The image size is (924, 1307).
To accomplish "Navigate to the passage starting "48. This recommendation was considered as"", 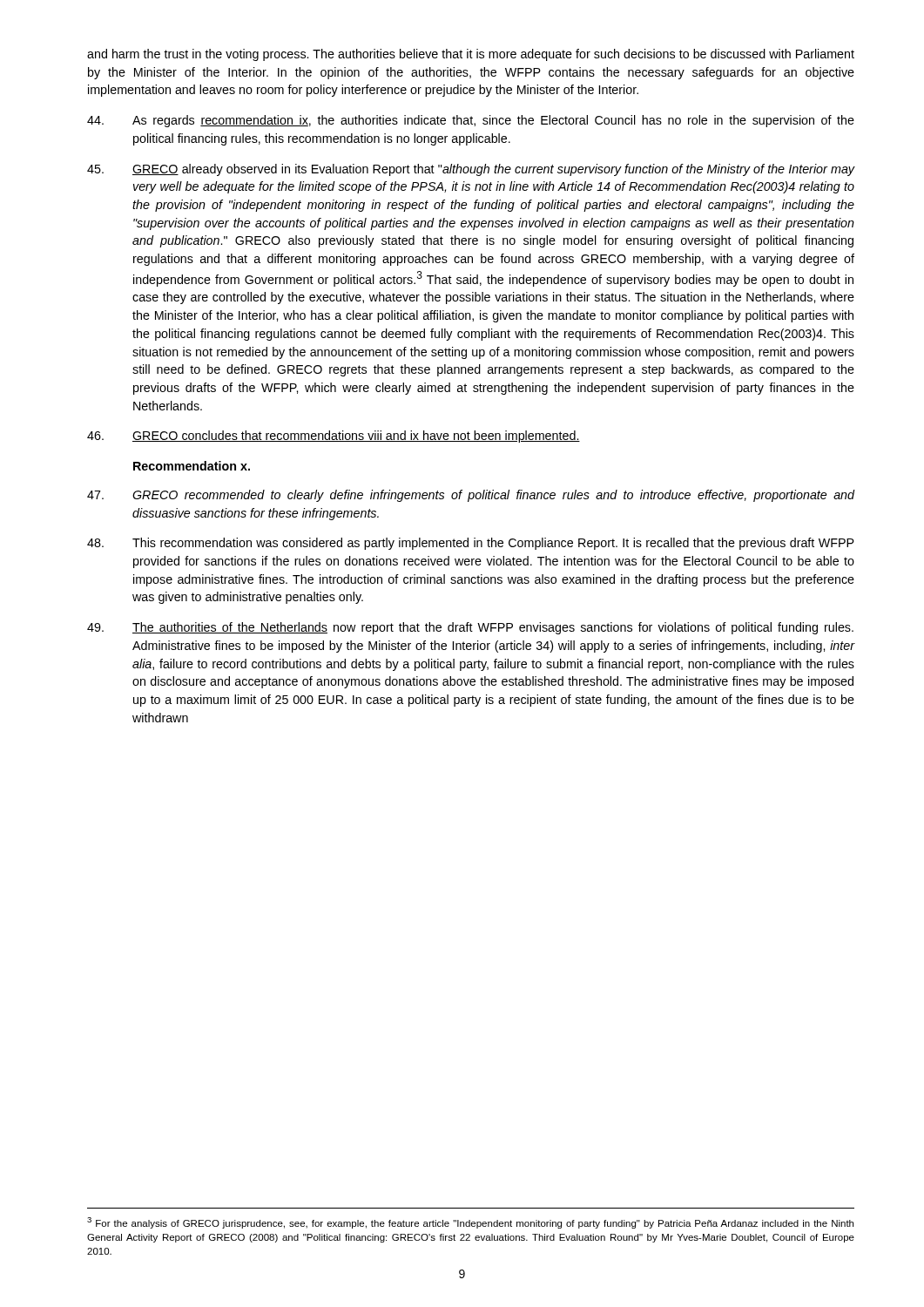I will tap(471, 571).
